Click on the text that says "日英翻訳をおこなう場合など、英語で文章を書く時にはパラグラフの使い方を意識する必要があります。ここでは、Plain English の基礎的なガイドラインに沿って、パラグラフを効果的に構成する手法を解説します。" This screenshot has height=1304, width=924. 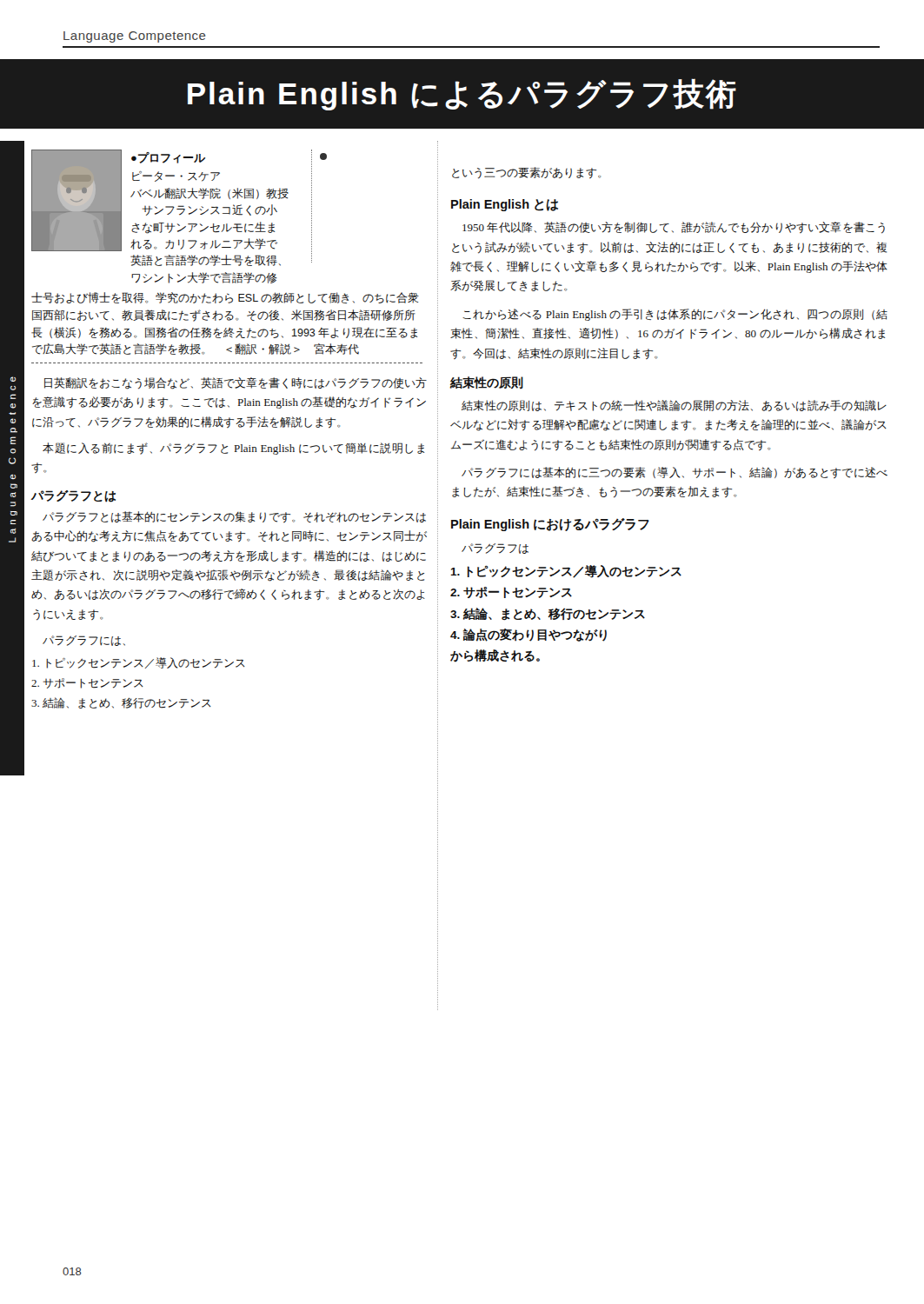pos(229,402)
